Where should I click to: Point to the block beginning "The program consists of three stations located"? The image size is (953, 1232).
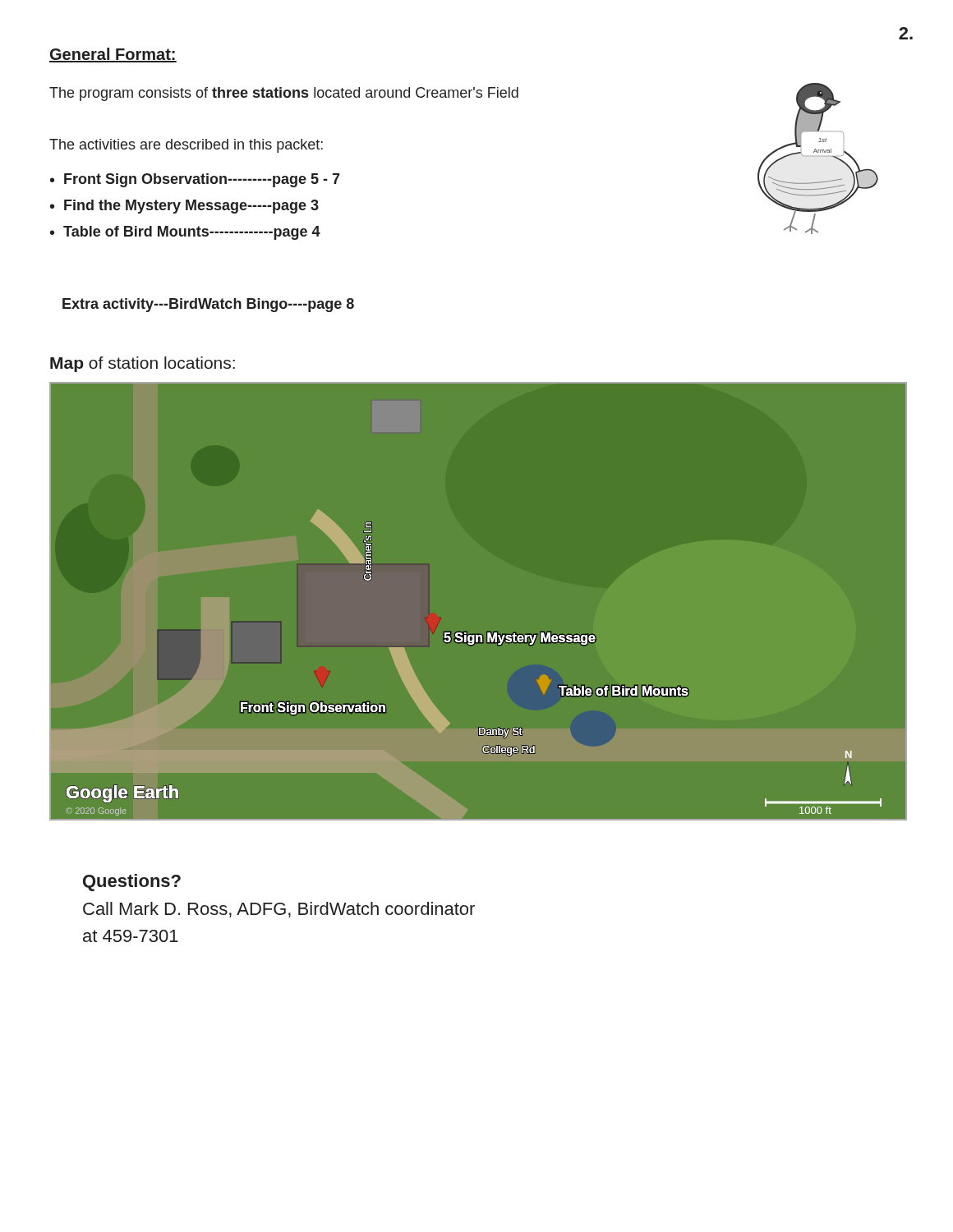coord(284,93)
